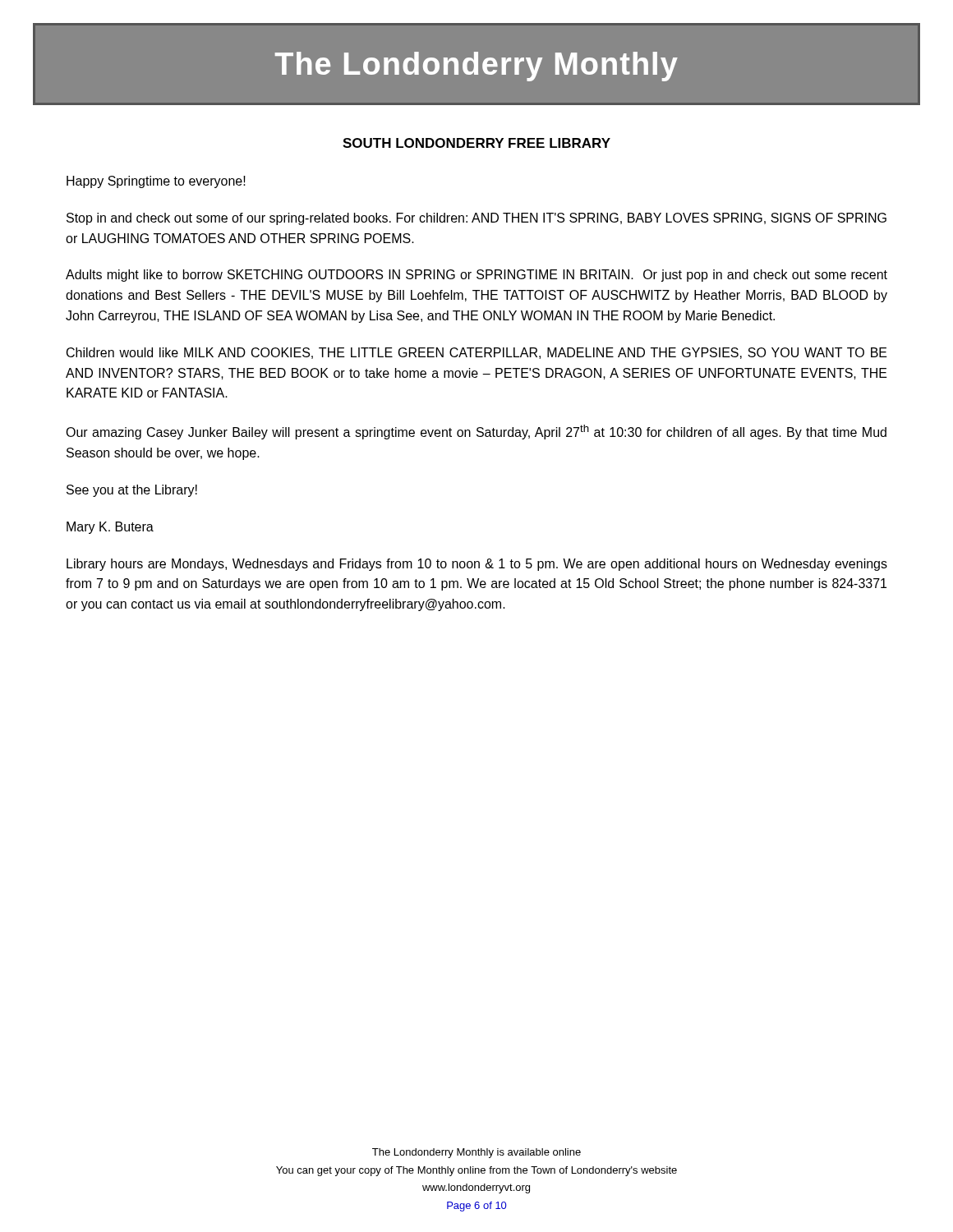Locate the text containing "See you at the Library!"
This screenshot has height=1232, width=953.
click(x=132, y=490)
